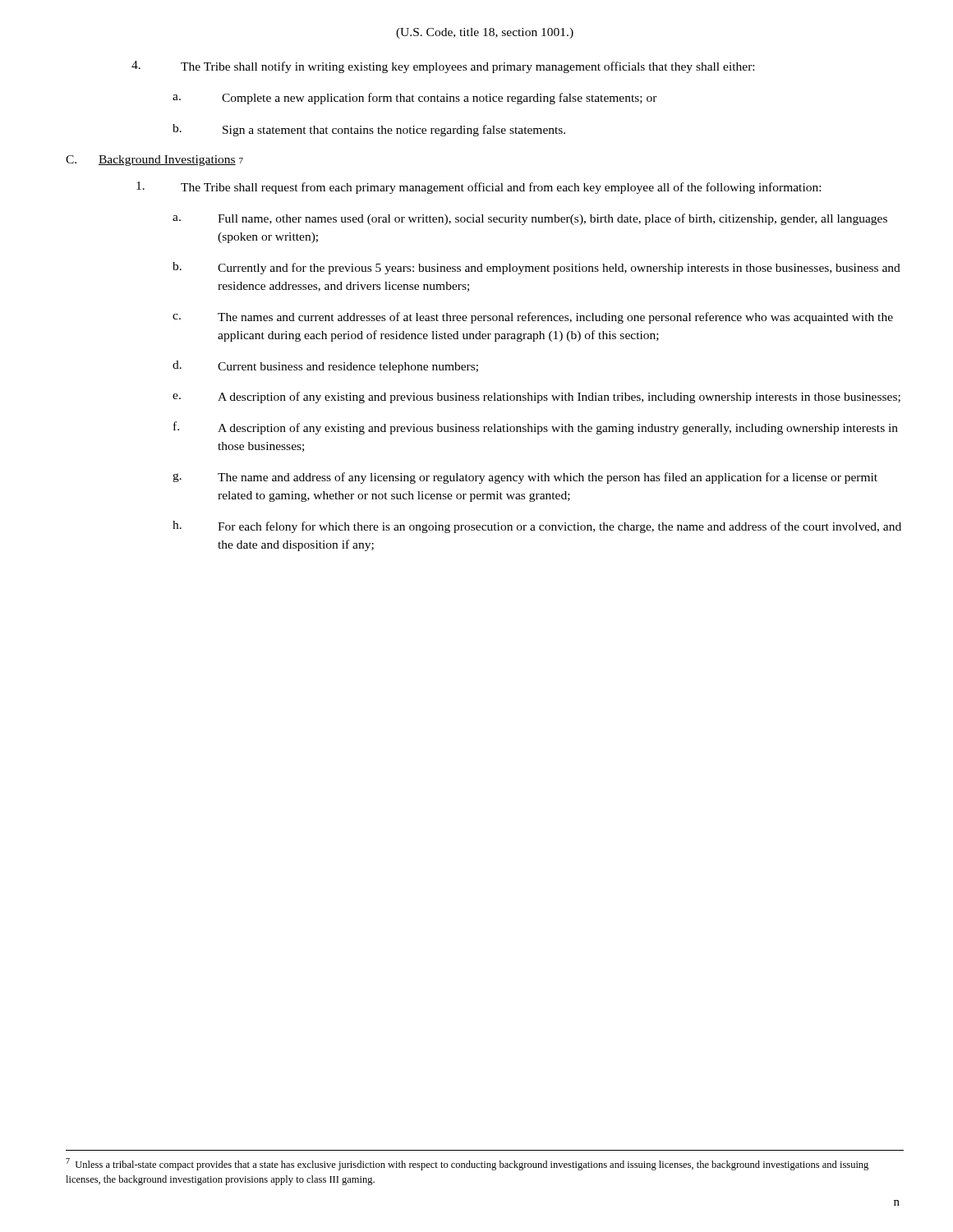Find the block on this page that starts "b. Currently and for the previous 5"
Image resolution: width=953 pixels, height=1232 pixels.
pyautogui.click(x=538, y=277)
